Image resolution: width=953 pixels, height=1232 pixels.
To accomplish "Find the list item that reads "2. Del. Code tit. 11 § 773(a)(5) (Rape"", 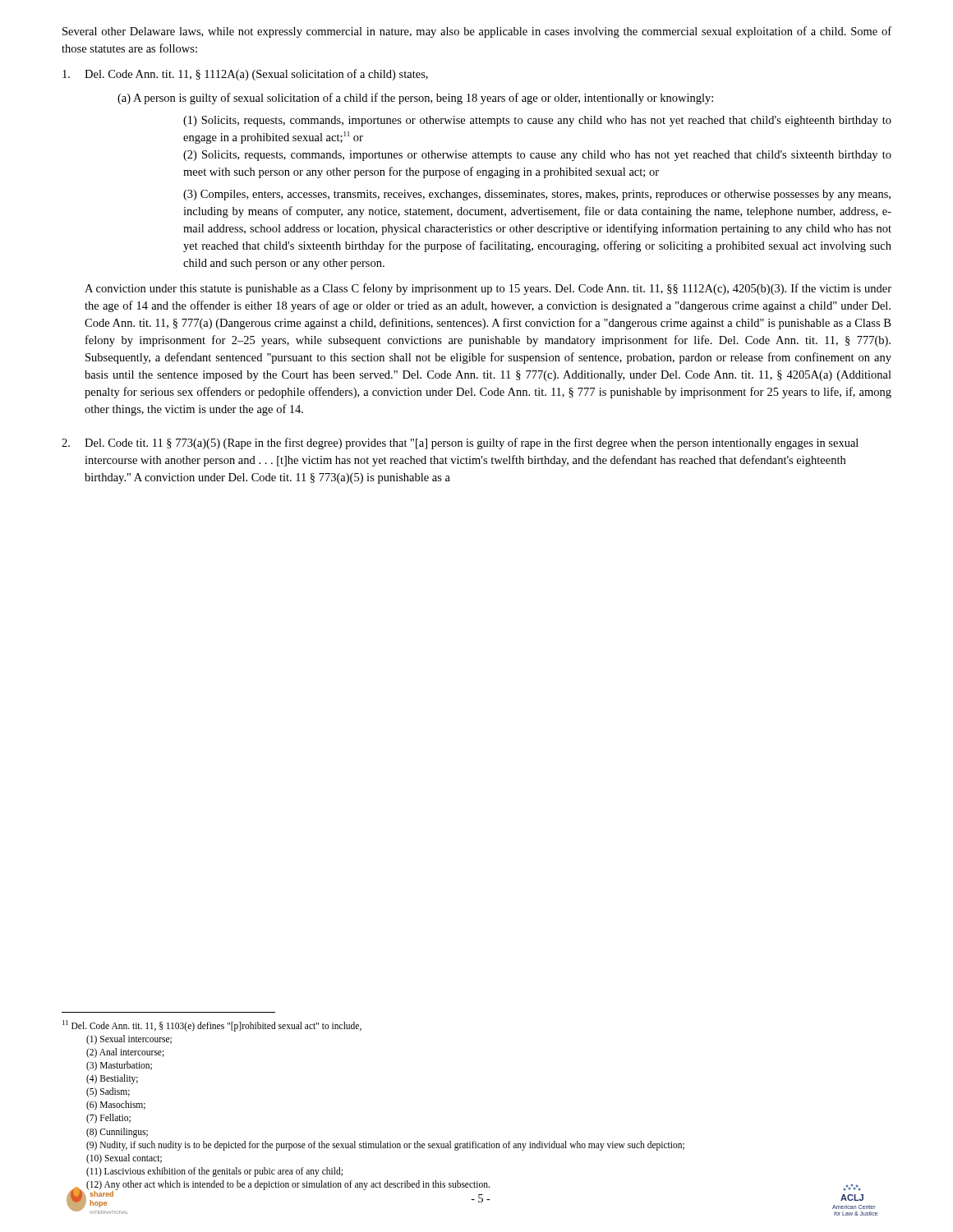I will 476,461.
